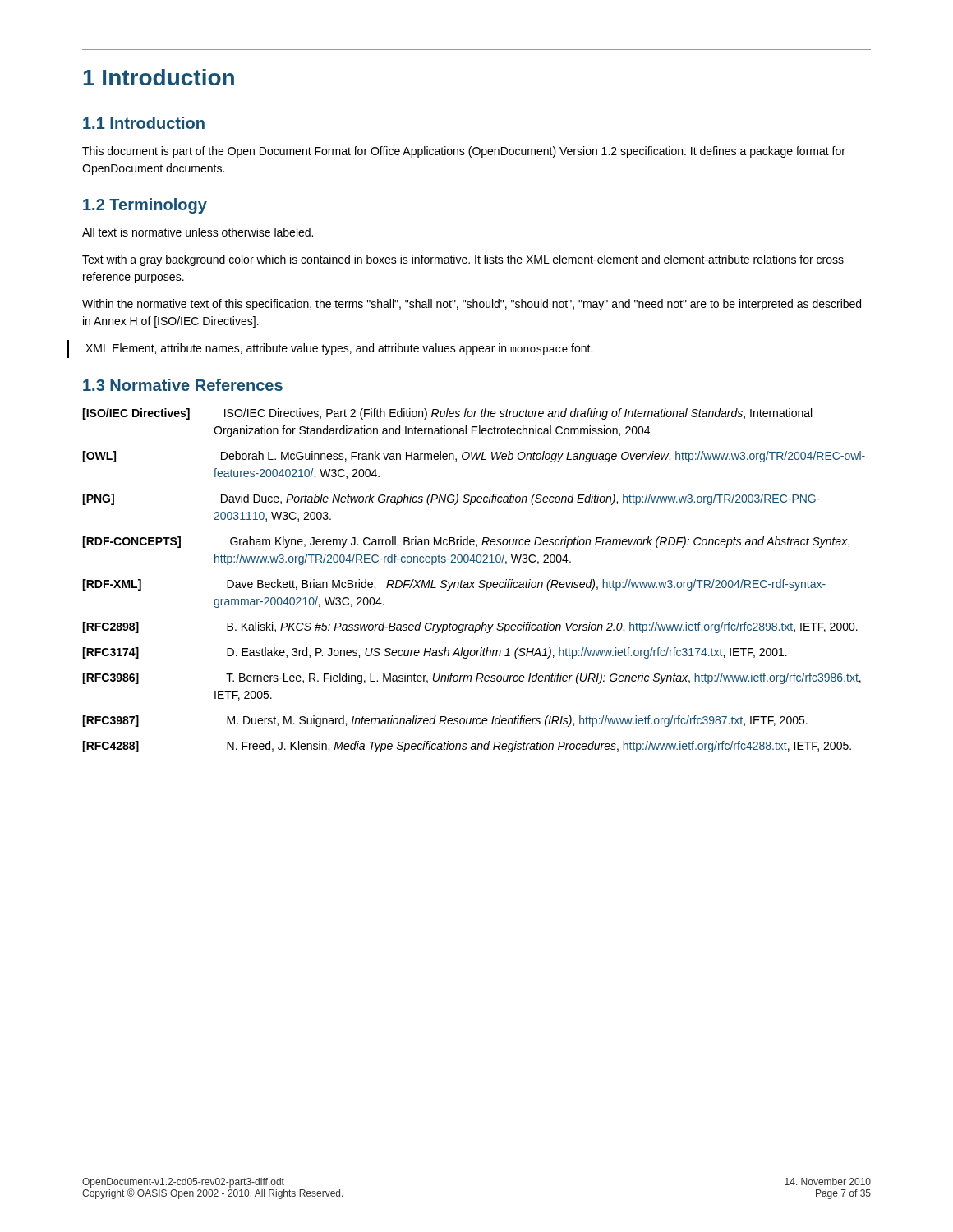Navigate to the element starting "[RFC3174] D. Eastlake,"

point(476,652)
